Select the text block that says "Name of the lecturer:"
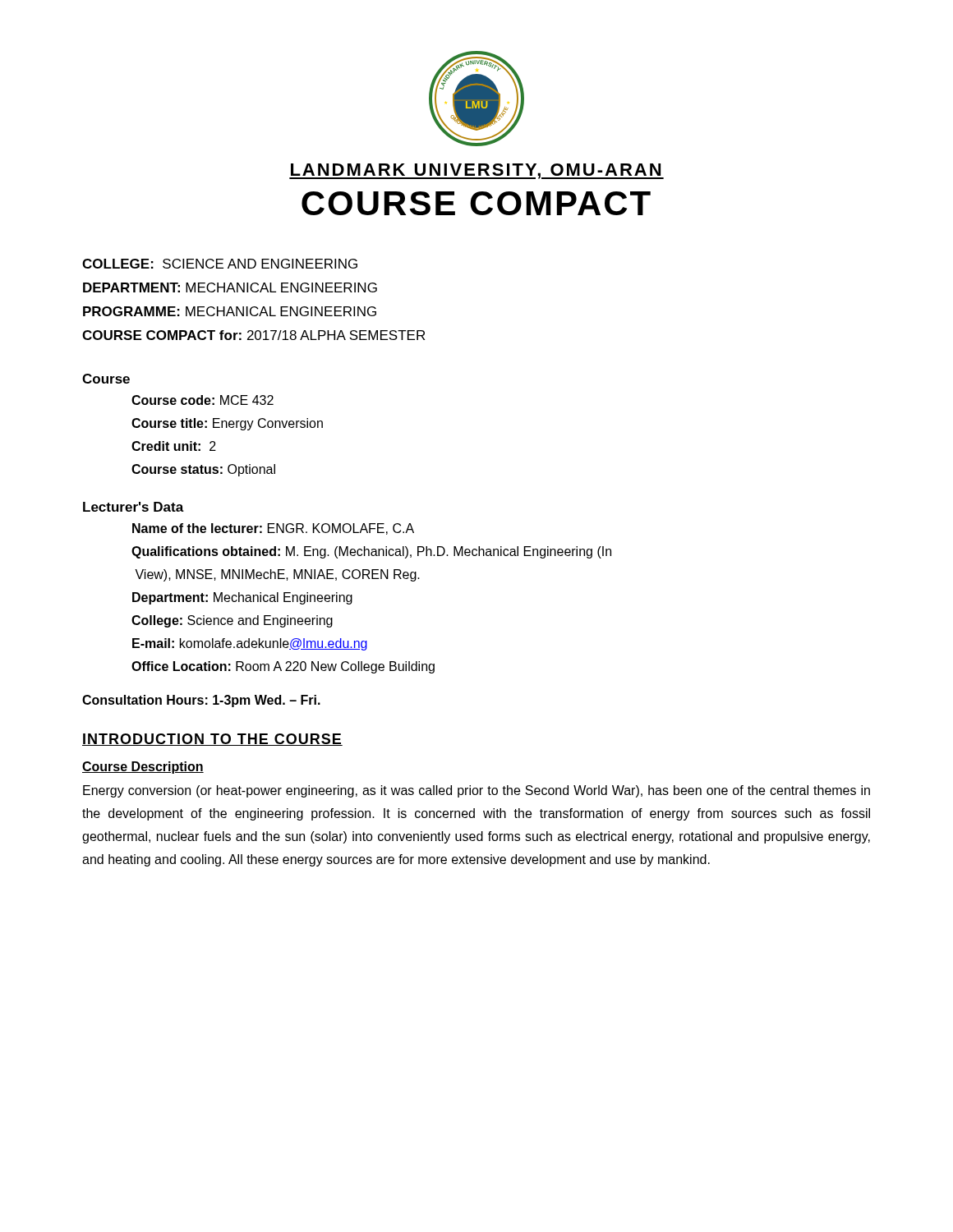 point(273,529)
